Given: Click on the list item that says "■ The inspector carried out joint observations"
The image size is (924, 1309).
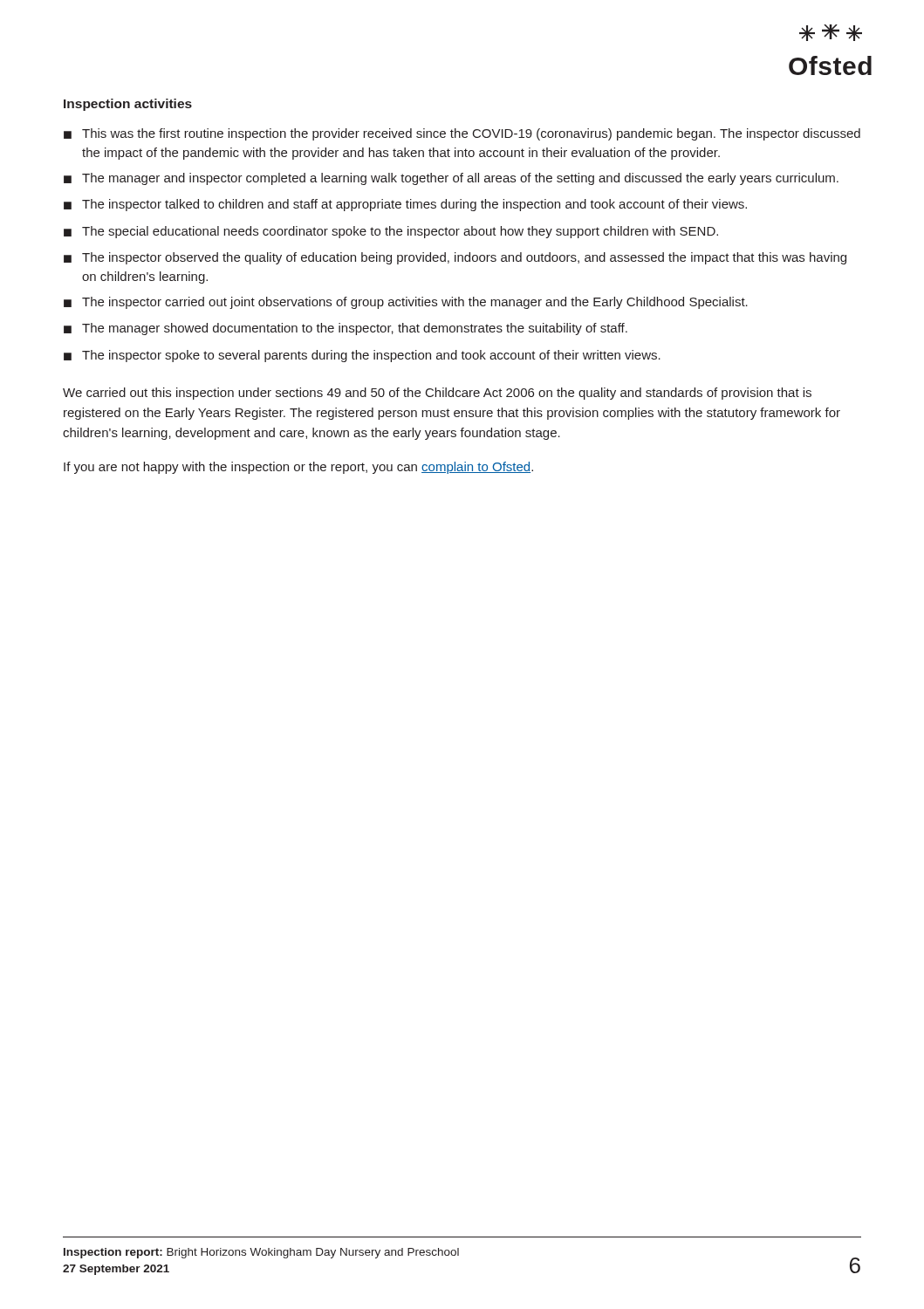Looking at the screenshot, I should click(462, 302).
